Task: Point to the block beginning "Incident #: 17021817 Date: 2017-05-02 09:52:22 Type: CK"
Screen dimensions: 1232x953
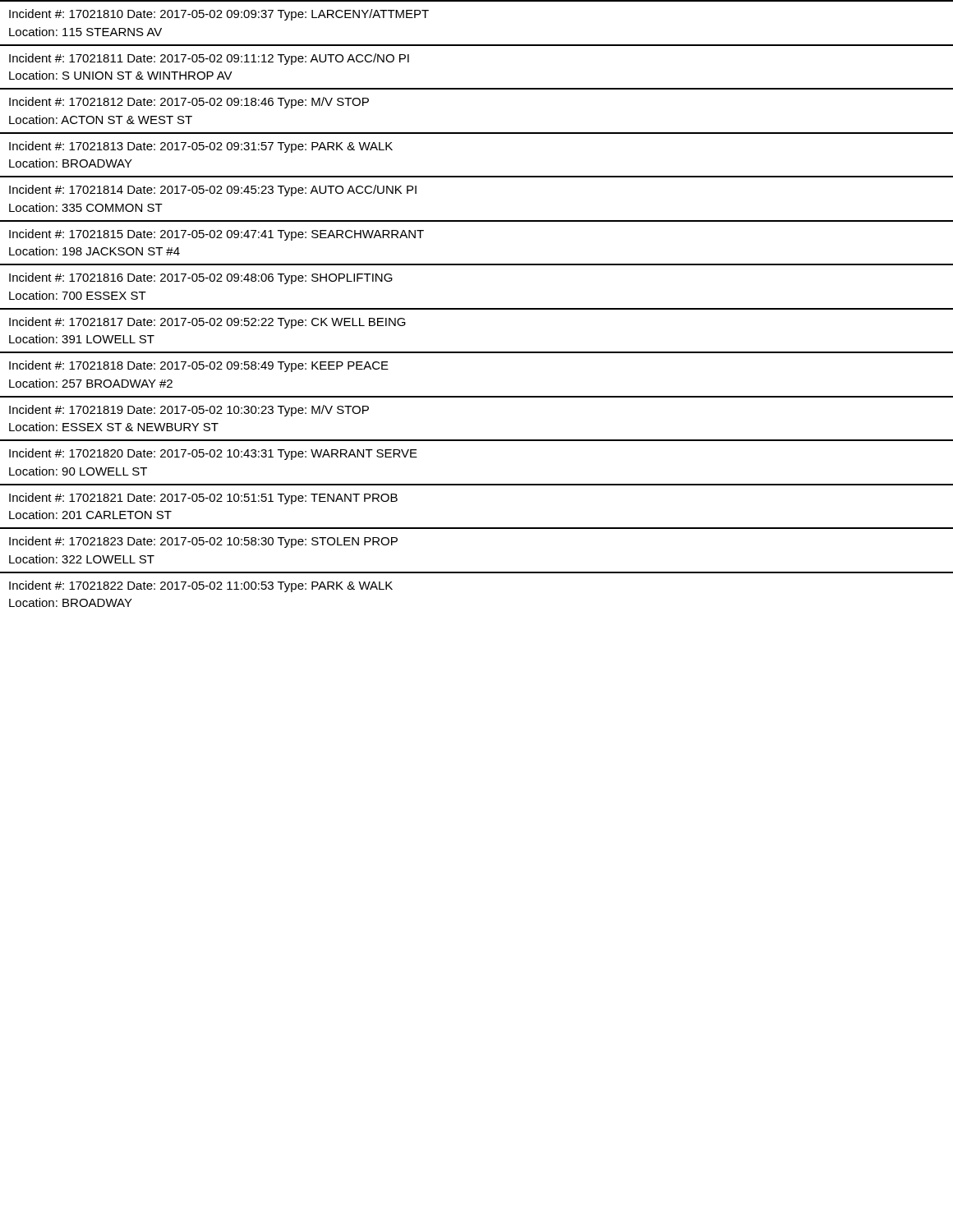Action: [207, 323]
